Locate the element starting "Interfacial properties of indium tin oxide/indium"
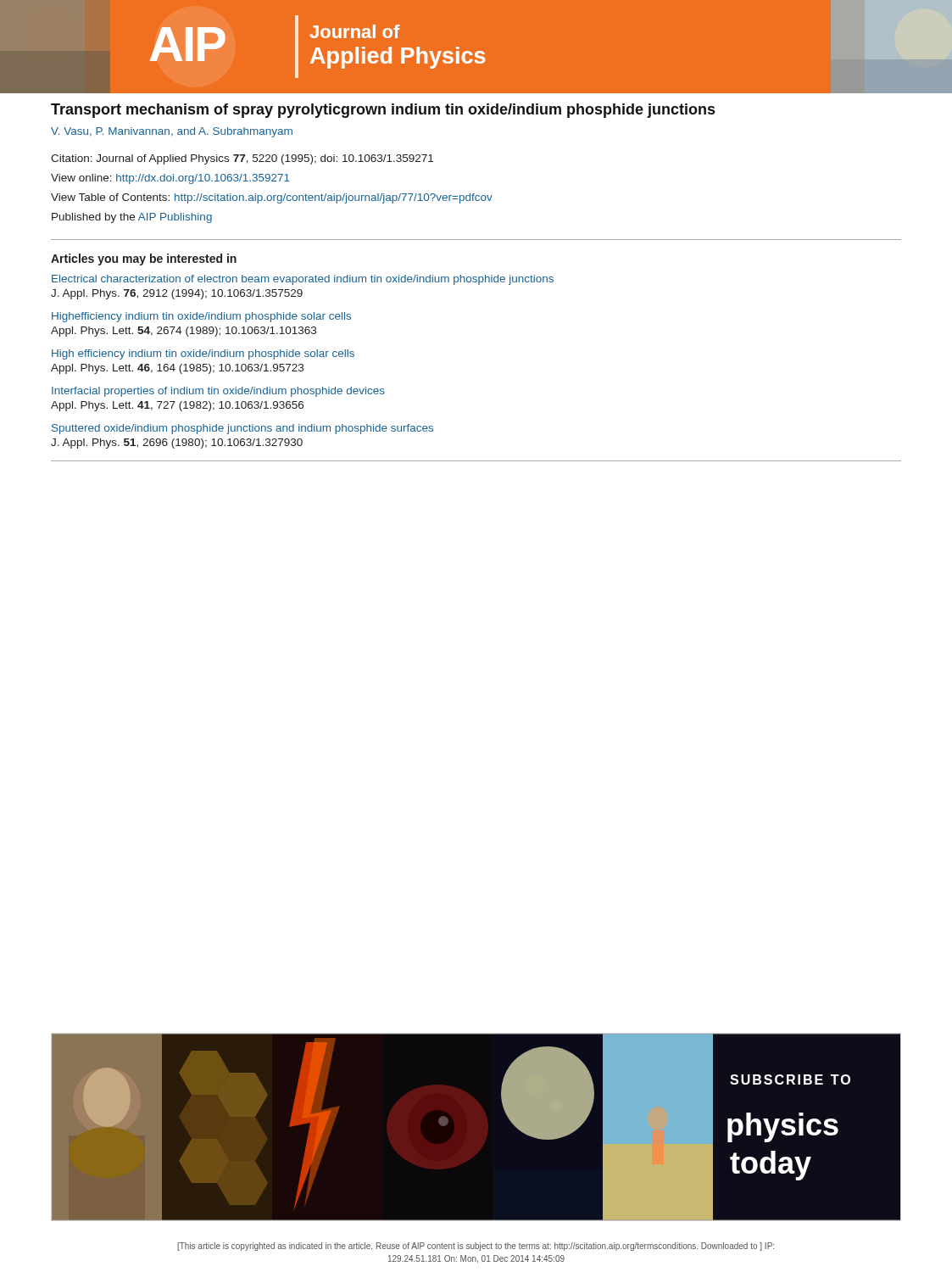Image resolution: width=952 pixels, height=1272 pixels. 218,392
